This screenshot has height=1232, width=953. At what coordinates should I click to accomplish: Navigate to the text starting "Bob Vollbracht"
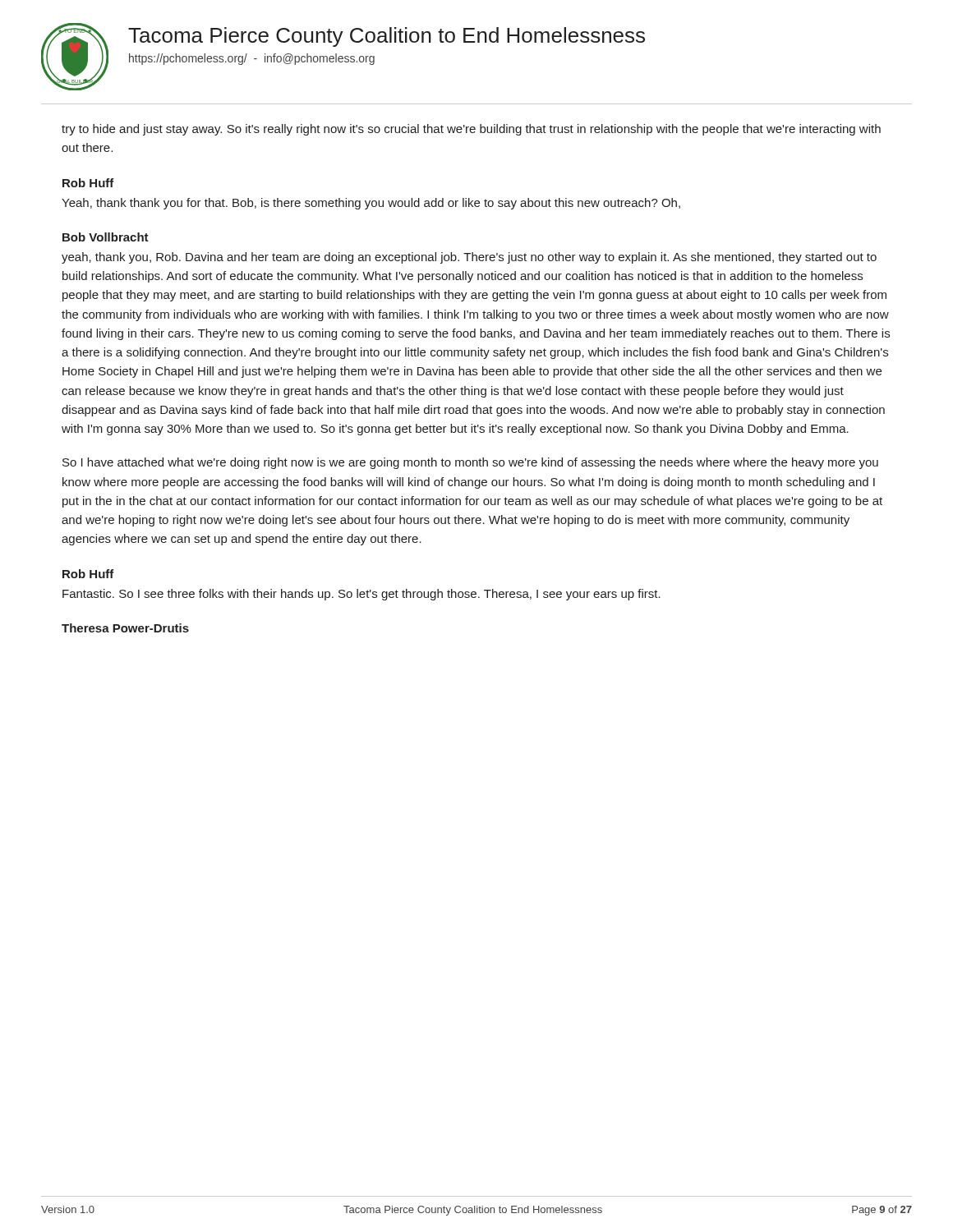tap(105, 237)
